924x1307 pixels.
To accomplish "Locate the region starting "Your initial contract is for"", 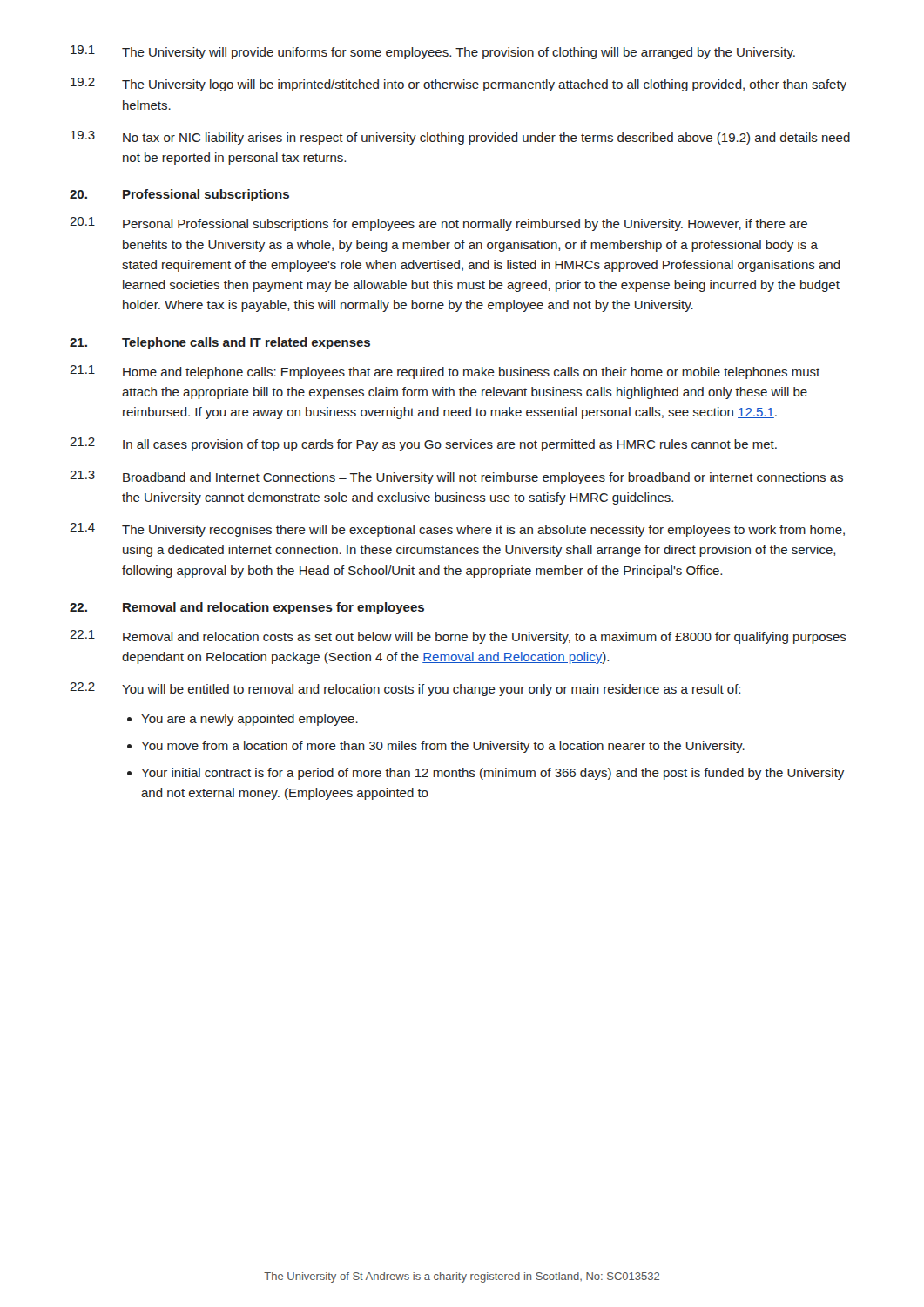I will tap(493, 783).
